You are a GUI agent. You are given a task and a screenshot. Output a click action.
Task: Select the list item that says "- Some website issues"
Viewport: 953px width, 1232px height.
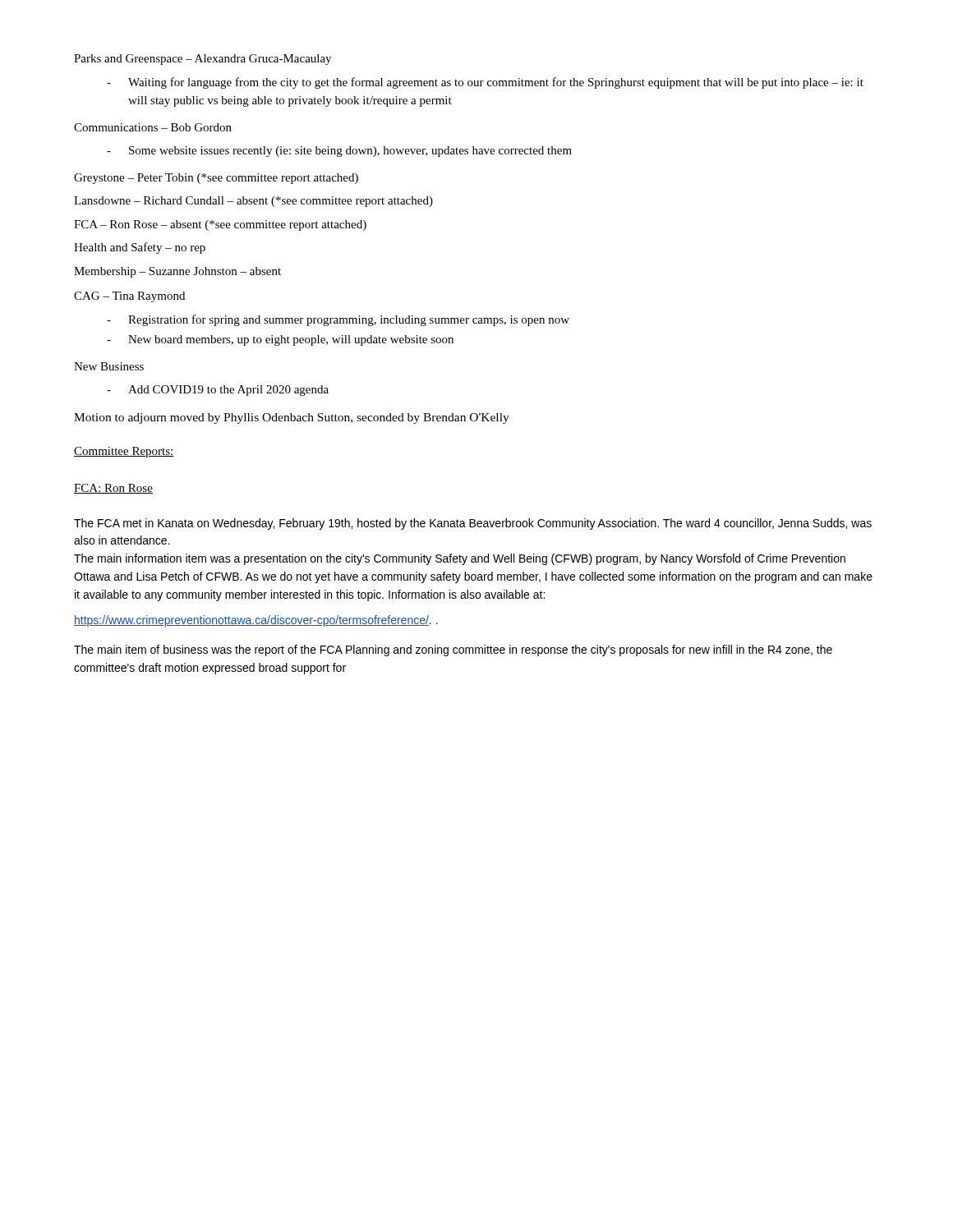point(339,151)
